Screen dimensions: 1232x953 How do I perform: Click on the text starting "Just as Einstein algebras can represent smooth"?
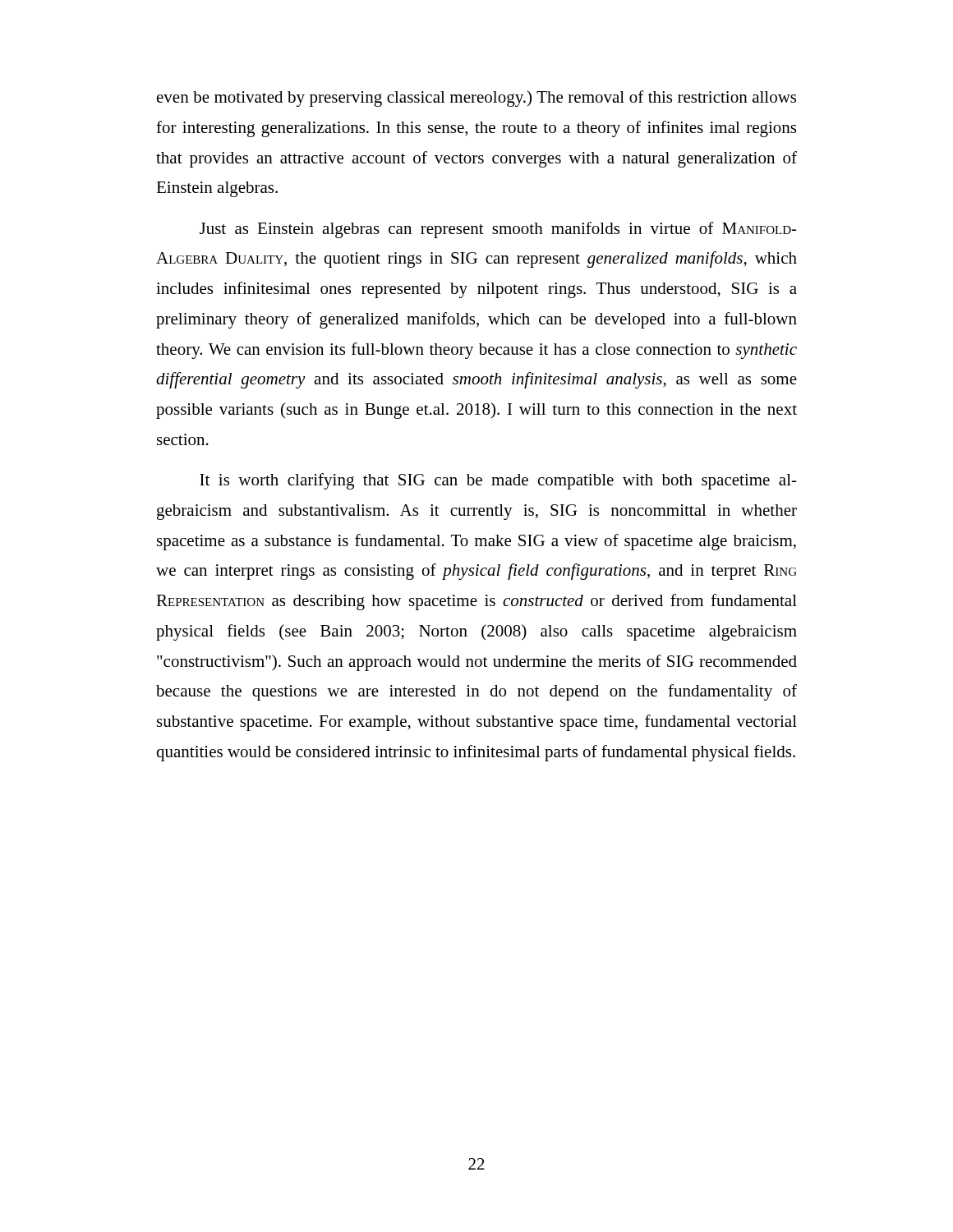pyautogui.click(x=476, y=334)
